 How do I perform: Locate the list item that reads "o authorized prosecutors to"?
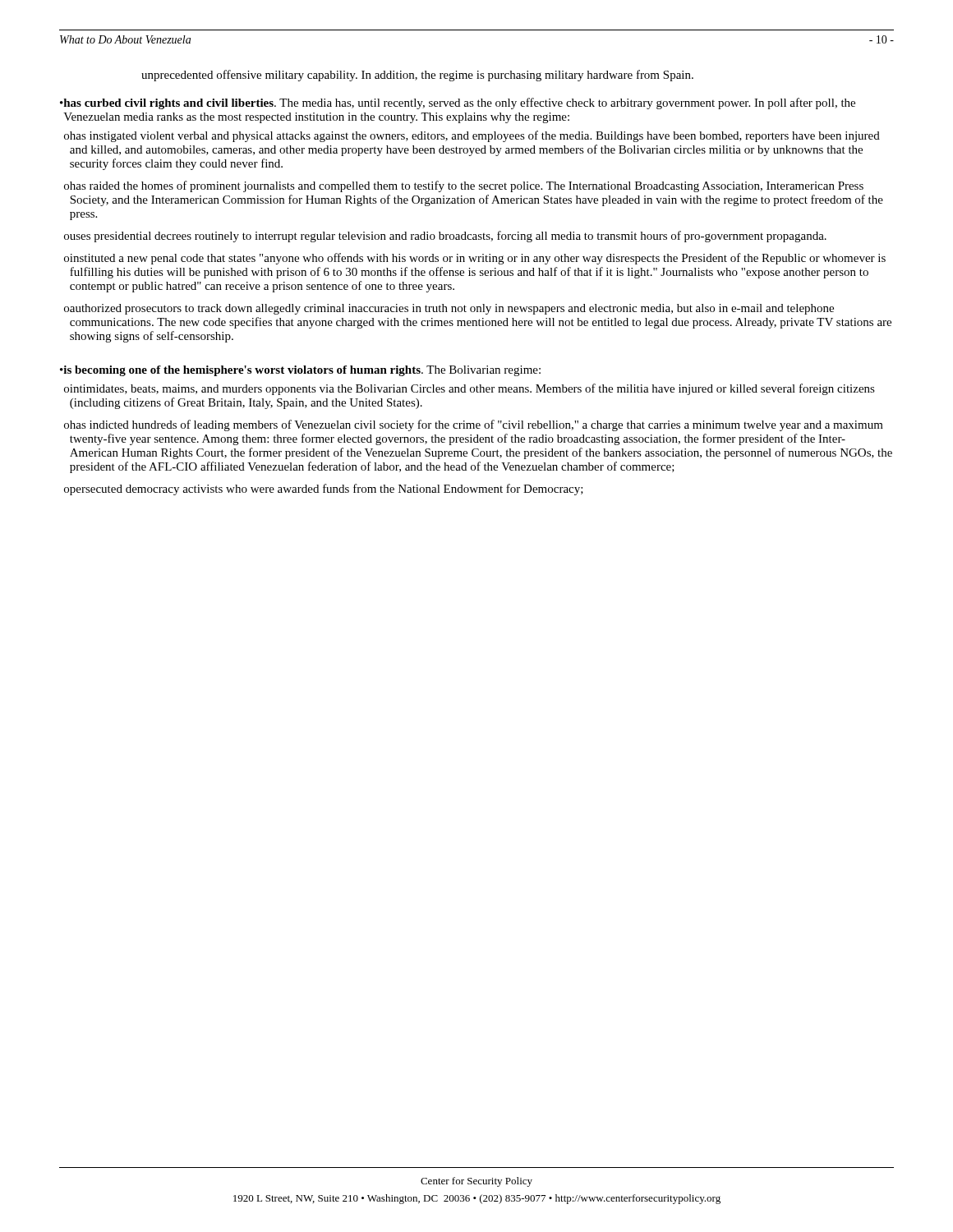(479, 322)
